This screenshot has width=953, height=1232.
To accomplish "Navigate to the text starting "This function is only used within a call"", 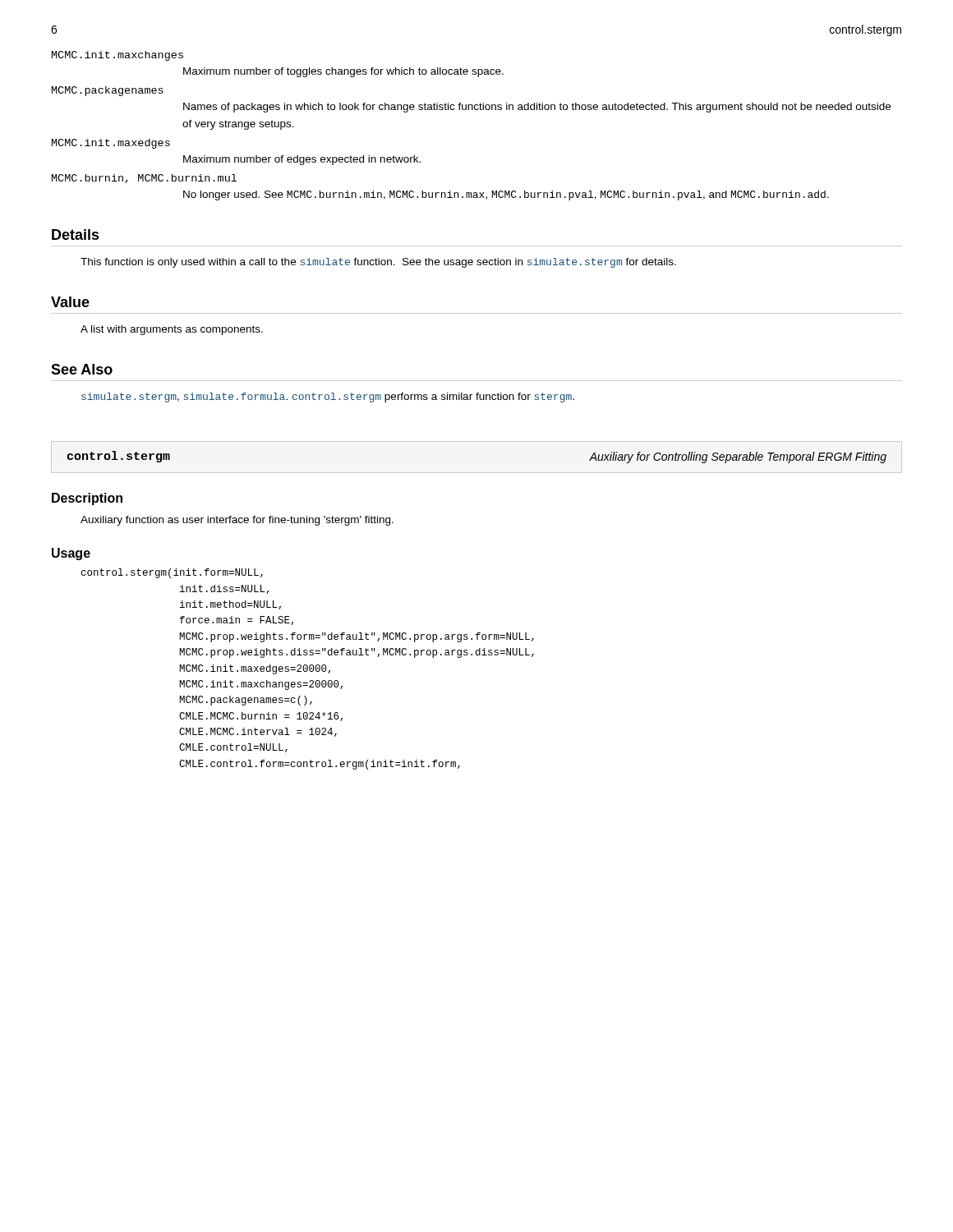I will [x=379, y=262].
